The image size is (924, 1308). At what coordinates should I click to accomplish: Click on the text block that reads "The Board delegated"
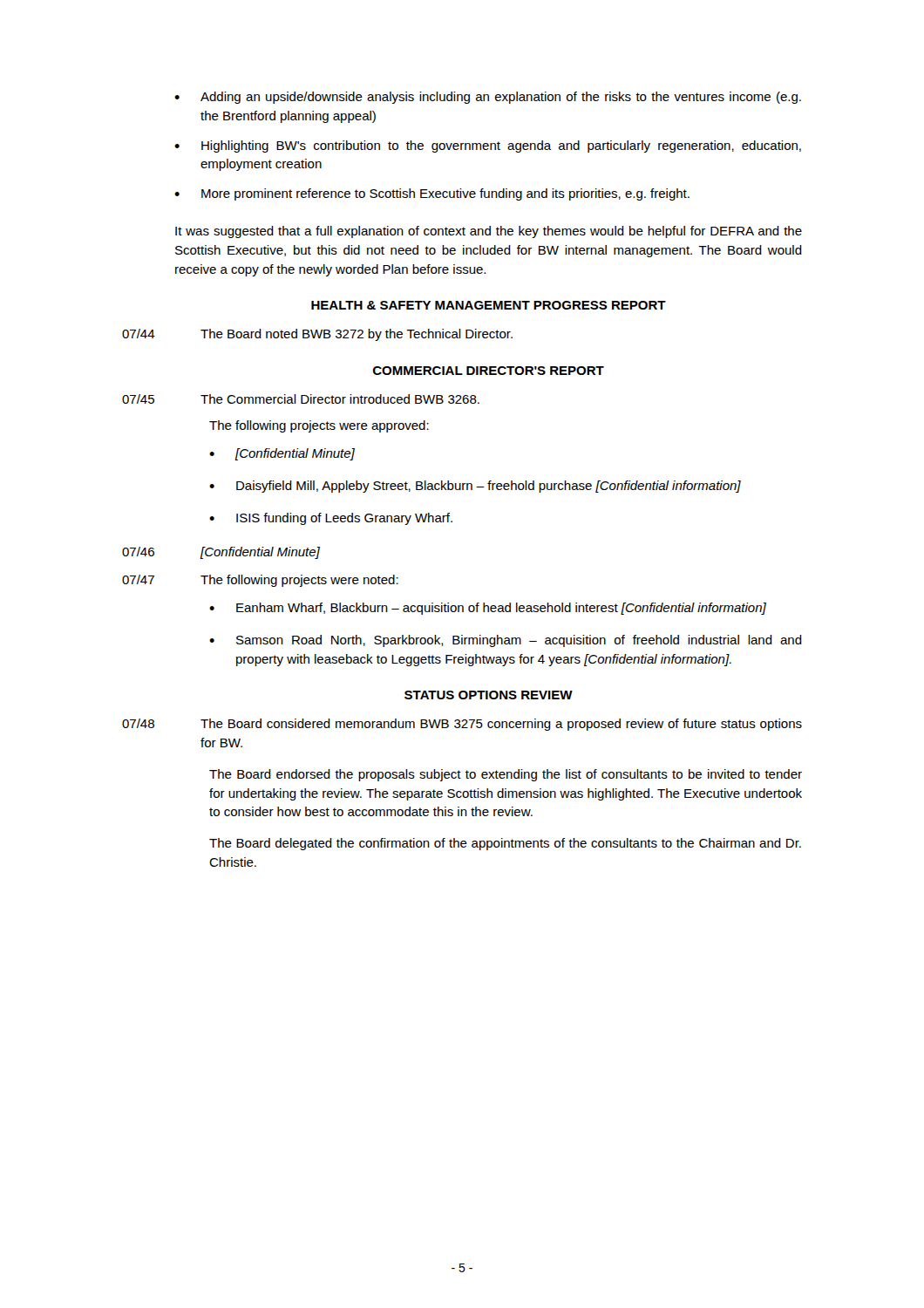(506, 852)
